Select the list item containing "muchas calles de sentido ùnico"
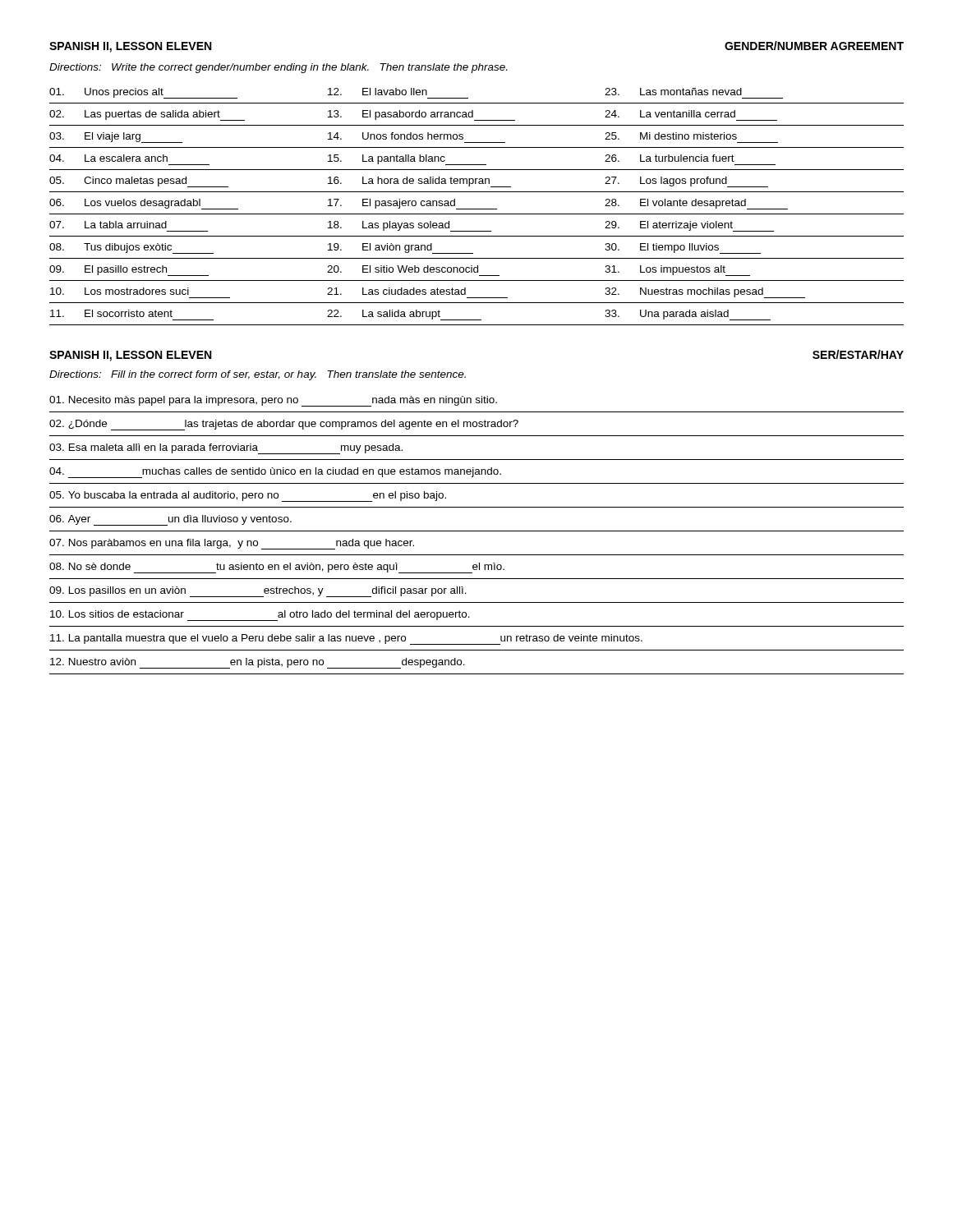The height and width of the screenshot is (1232, 953). [x=285, y=471]
